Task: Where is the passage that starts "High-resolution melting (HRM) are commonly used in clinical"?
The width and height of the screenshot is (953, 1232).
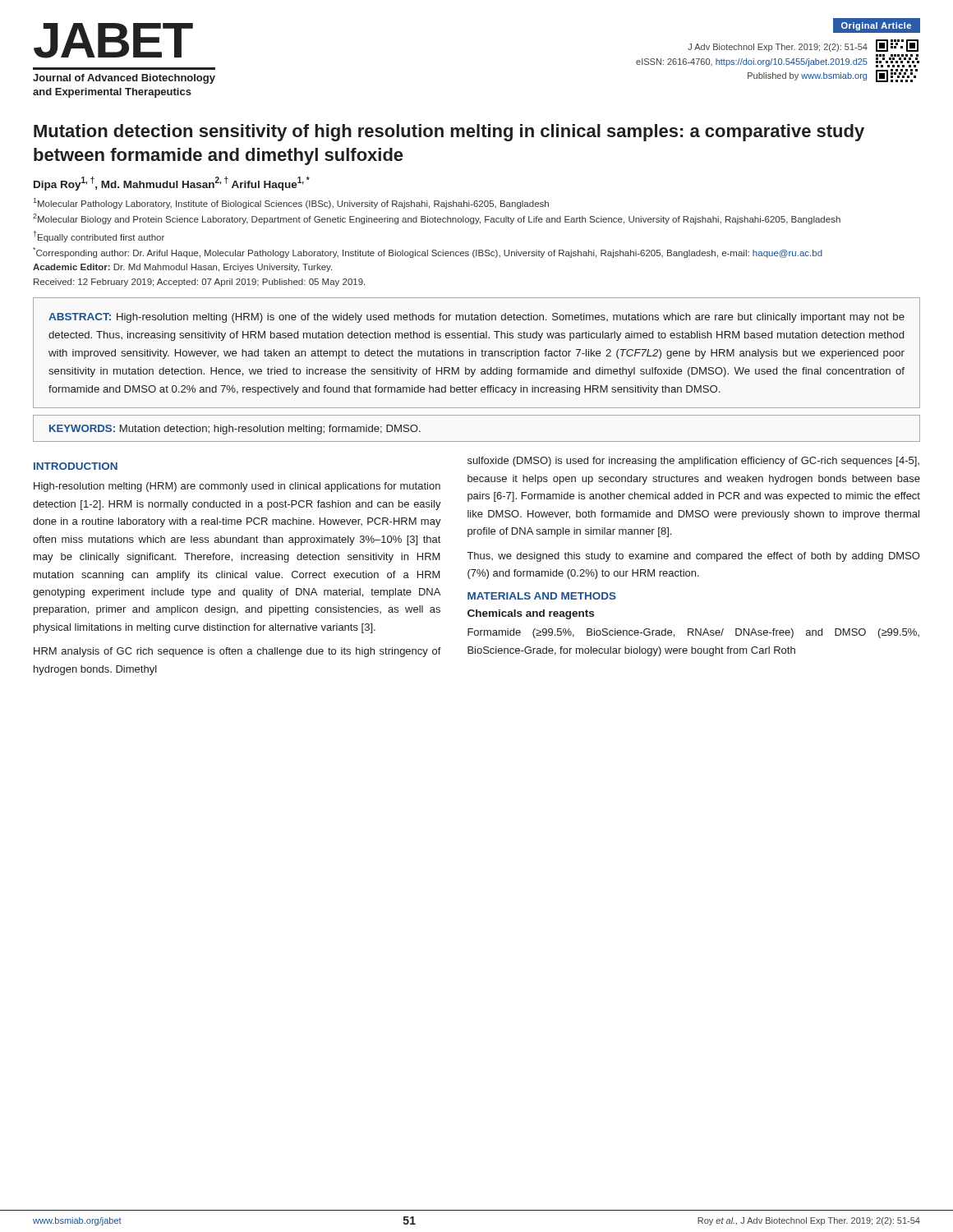Action: [237, 557]
